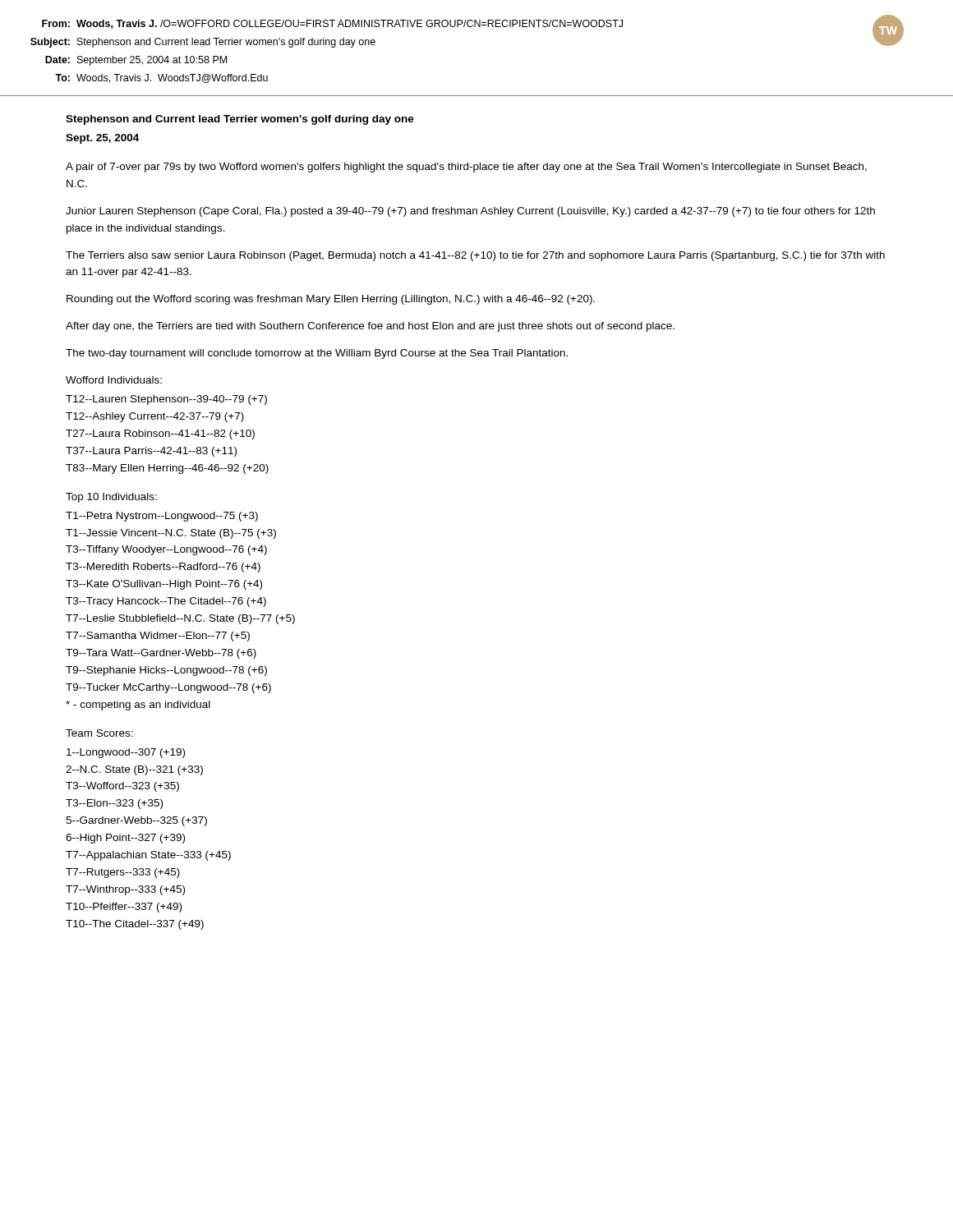This screenshot has width=953, height=1232.
Task: Locate the text block containing "Rounding out the Wofford scoring was freshman Mary"
Action: click(x=331, y=299)
